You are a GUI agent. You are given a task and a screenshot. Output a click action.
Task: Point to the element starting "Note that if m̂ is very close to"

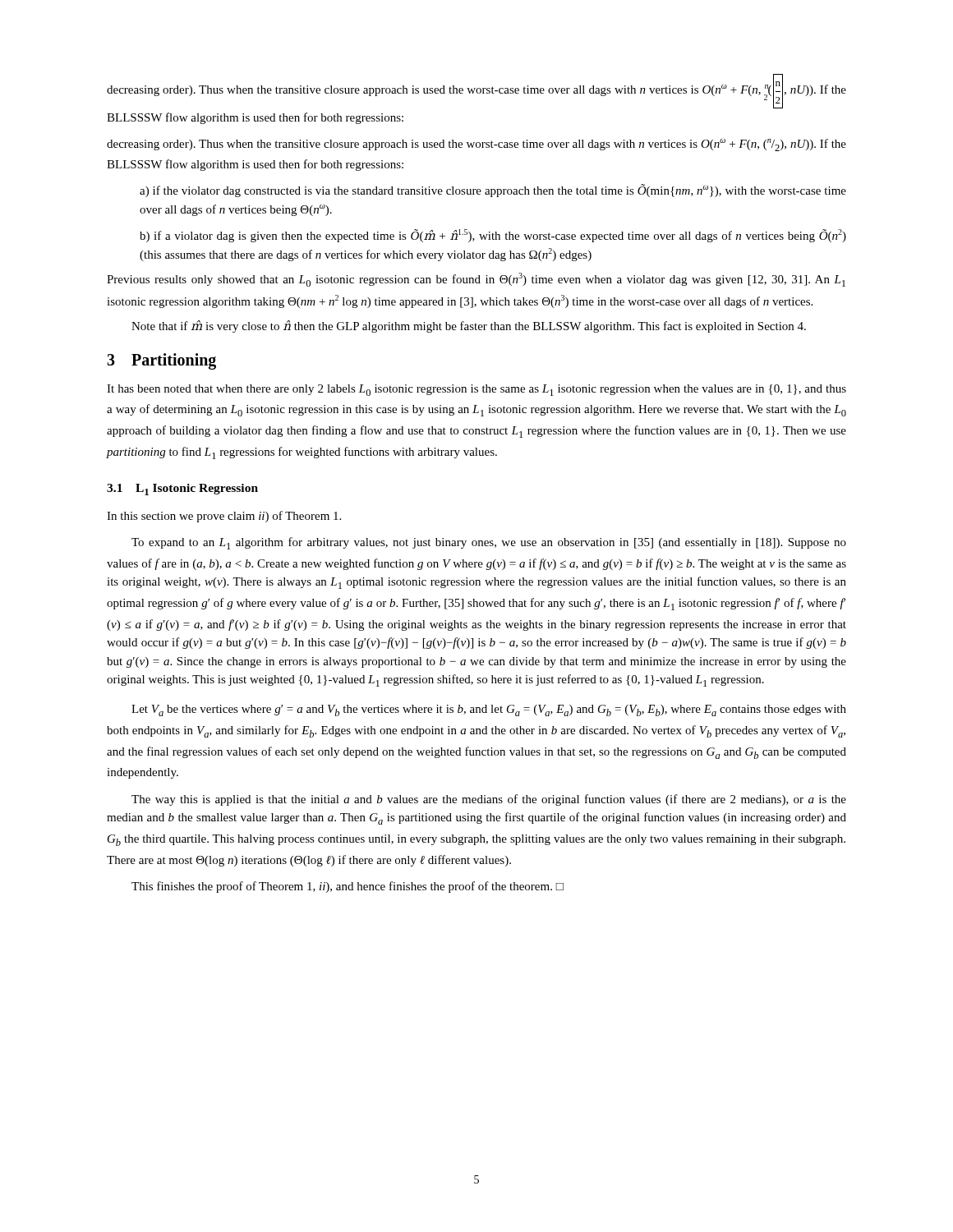click(x=469, y=326)
